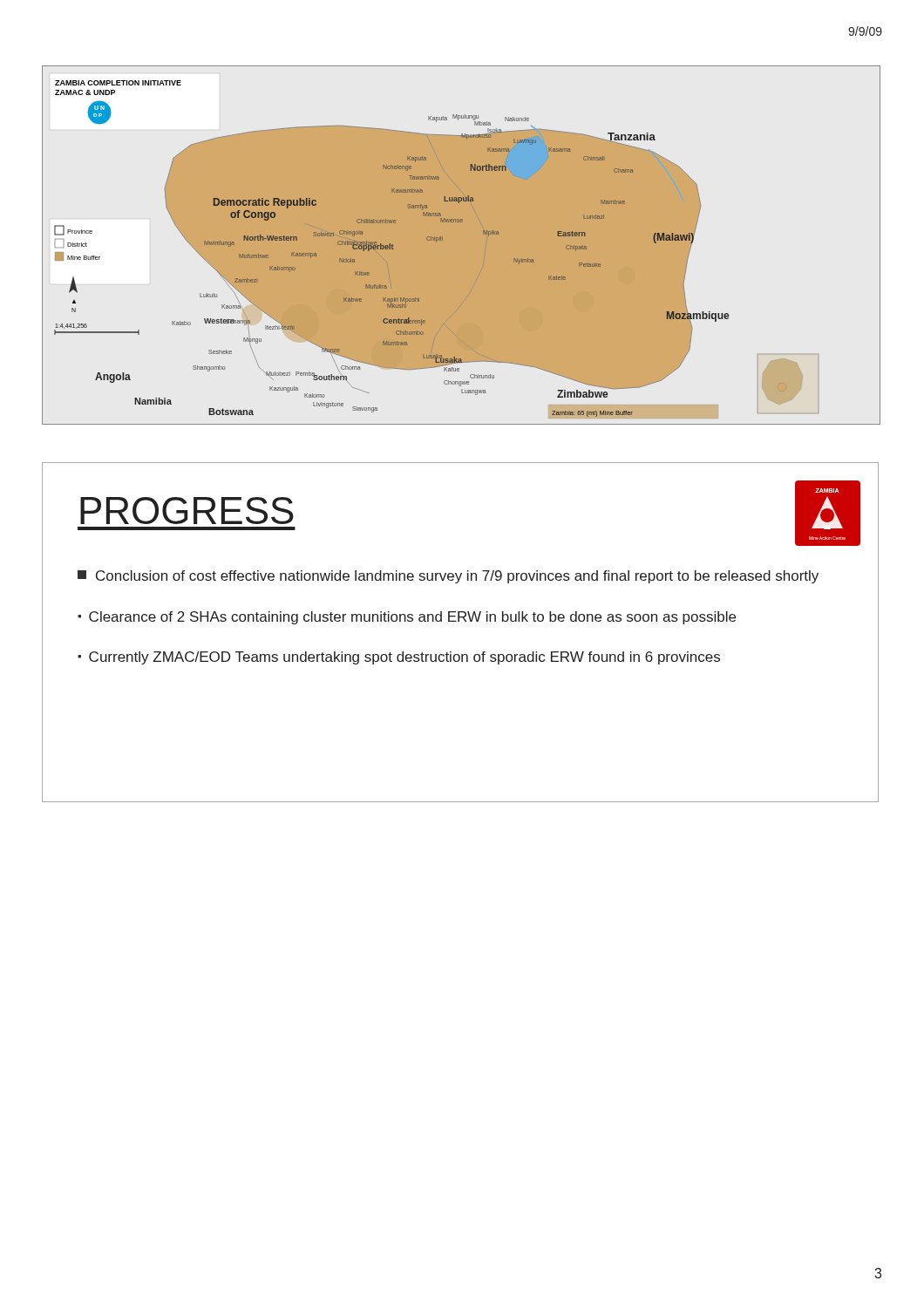Image resolution: width=924 pixels, height=1308 pixels.
Task: Click on the infographic
Action: point(460,632)
